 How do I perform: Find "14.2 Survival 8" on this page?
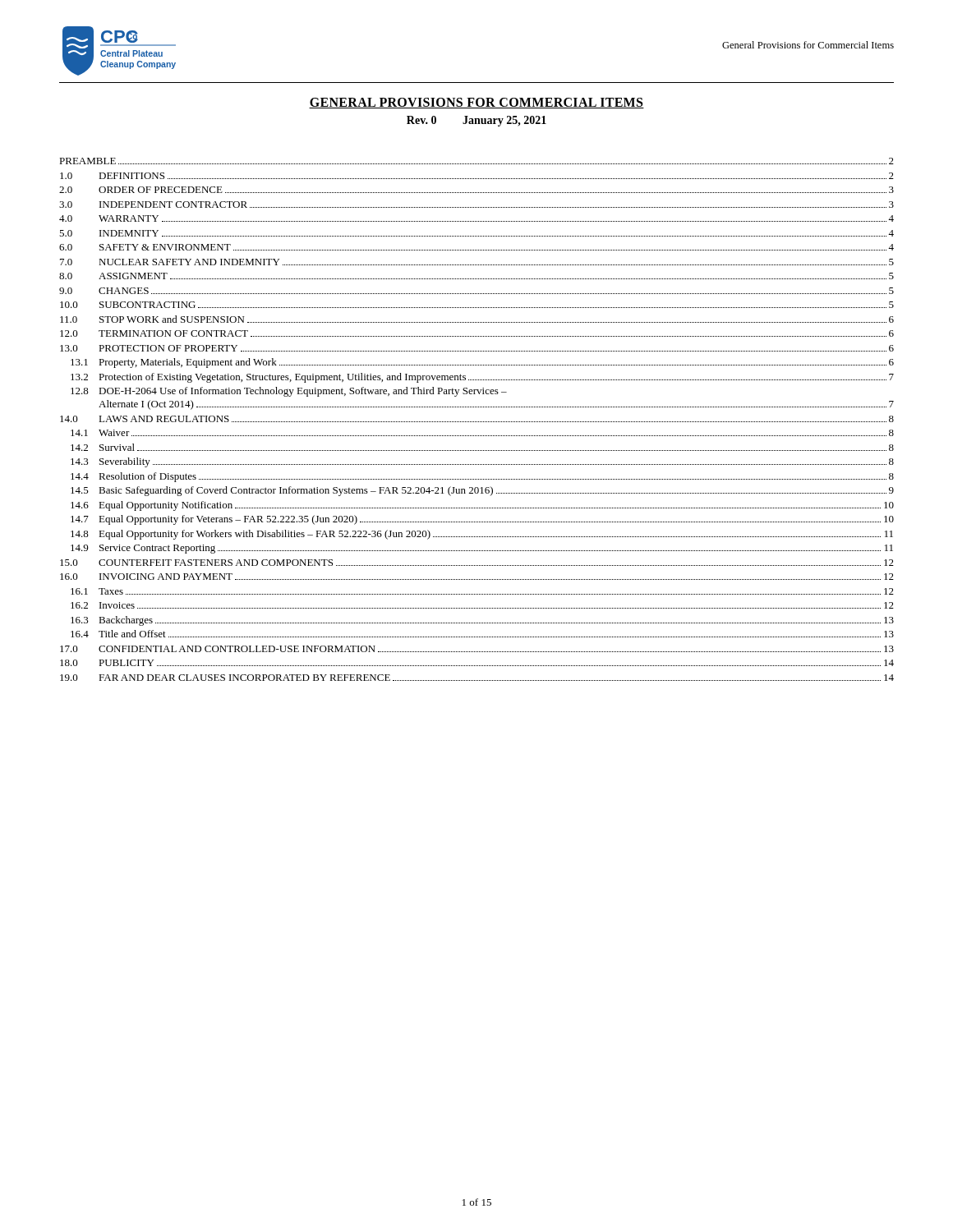tap(476, 447)
